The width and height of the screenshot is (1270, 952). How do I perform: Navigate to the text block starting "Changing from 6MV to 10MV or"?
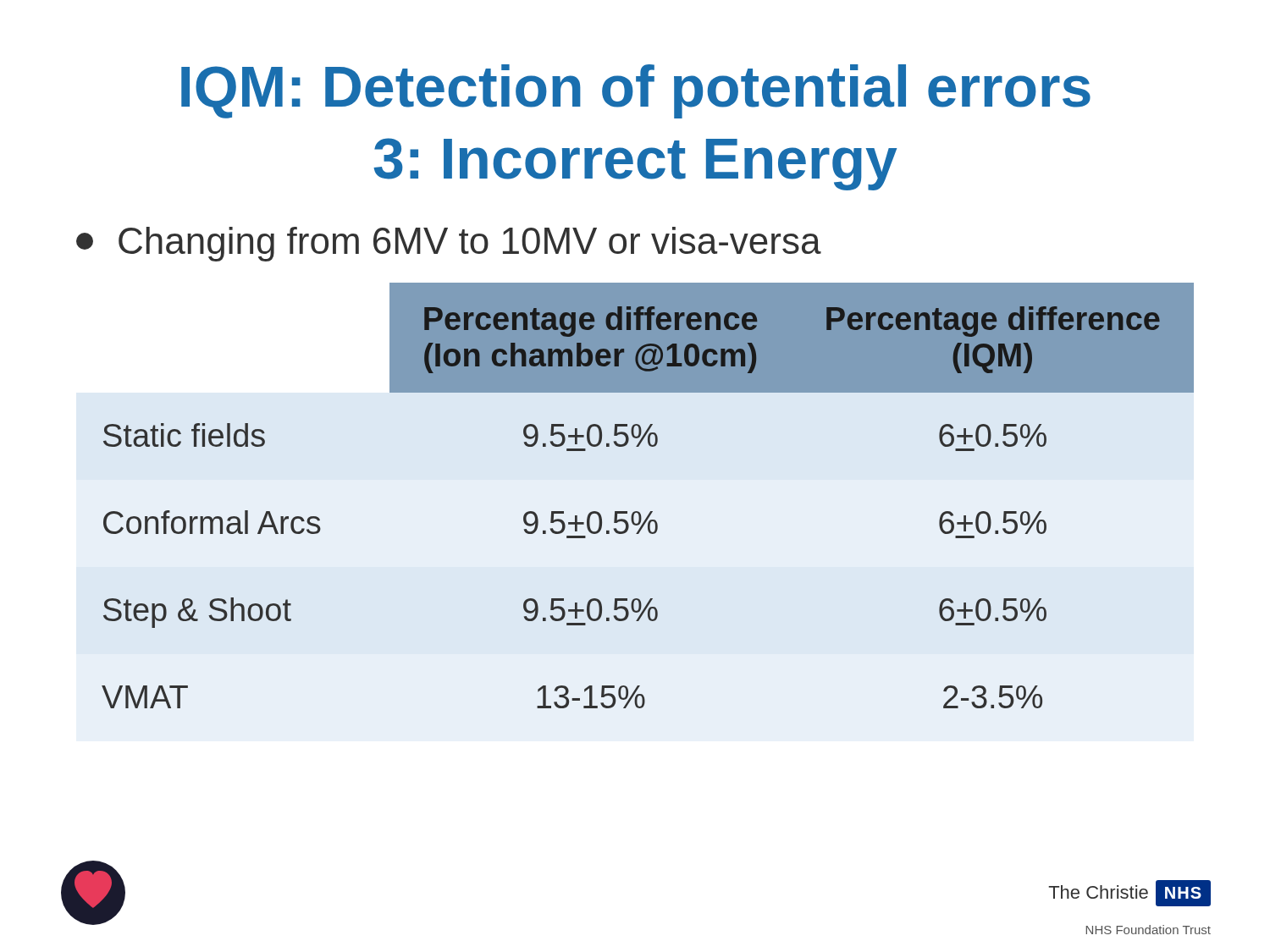449,241
